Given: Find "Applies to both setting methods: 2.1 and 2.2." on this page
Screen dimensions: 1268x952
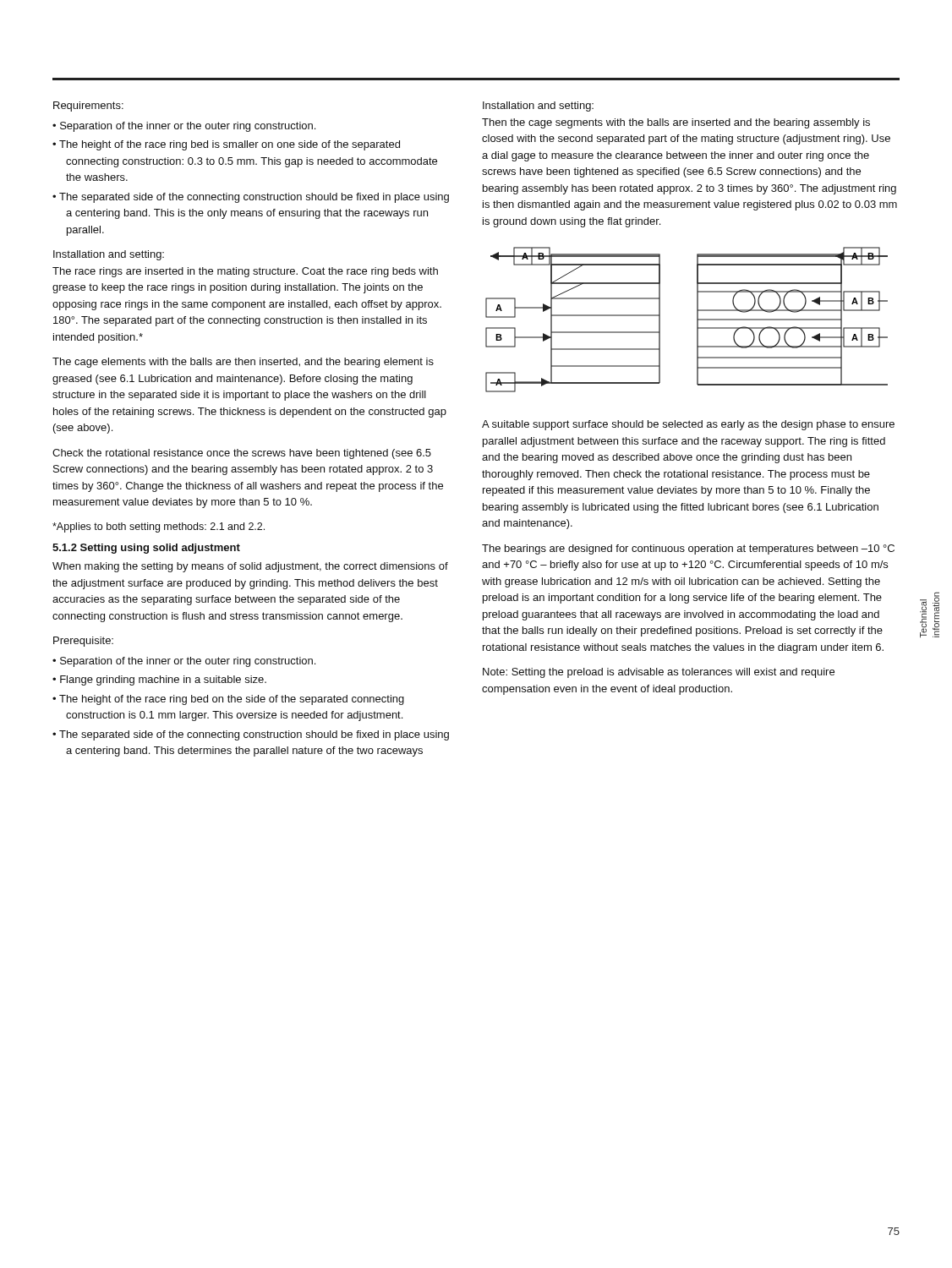Looking at the screenshot, I should coord(159,526).
